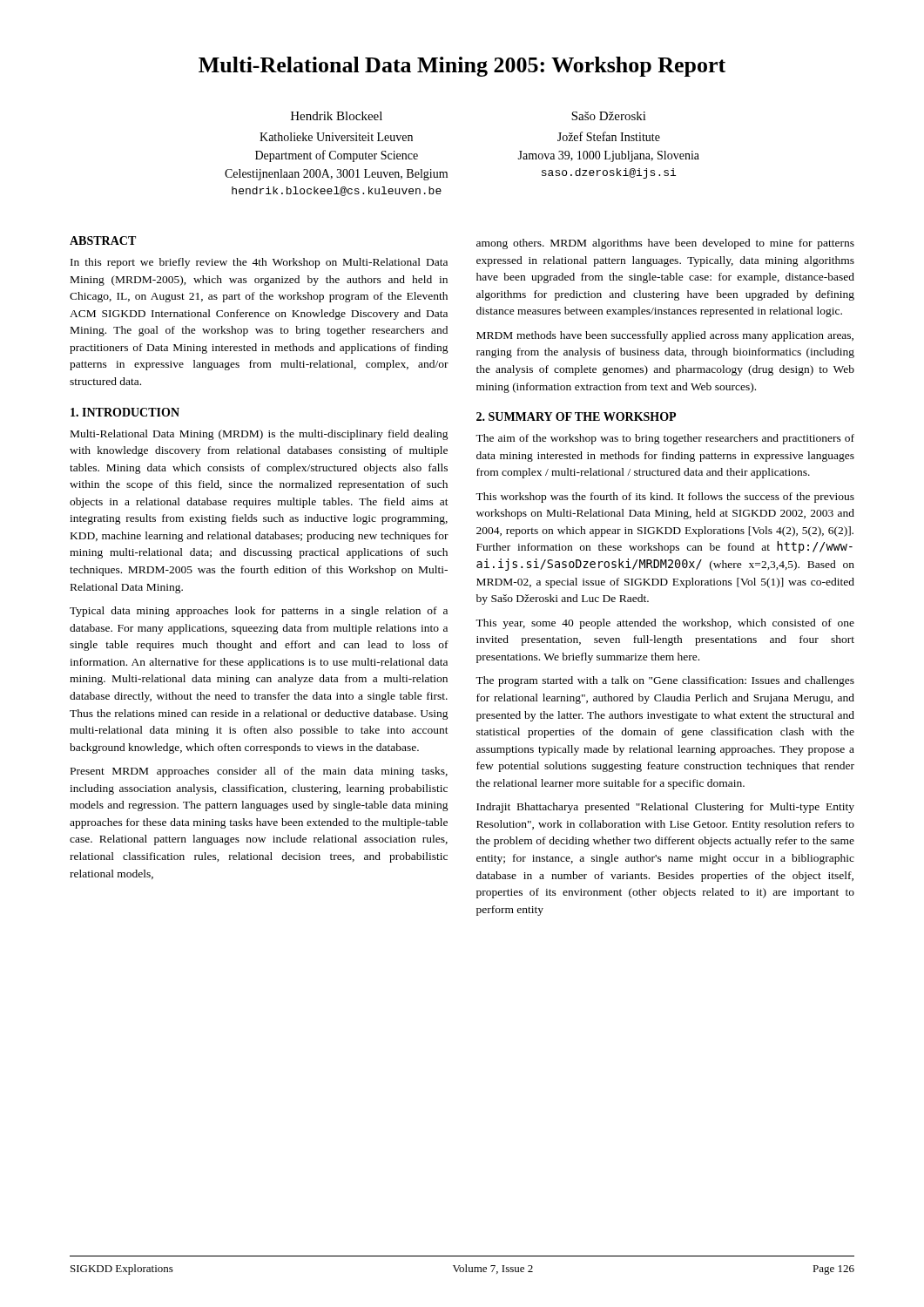Find the element starting "2. SUMMARY OF THE WORKSHOP"
This screenshot has width=924, height=1307.
(x=576, y=417)
